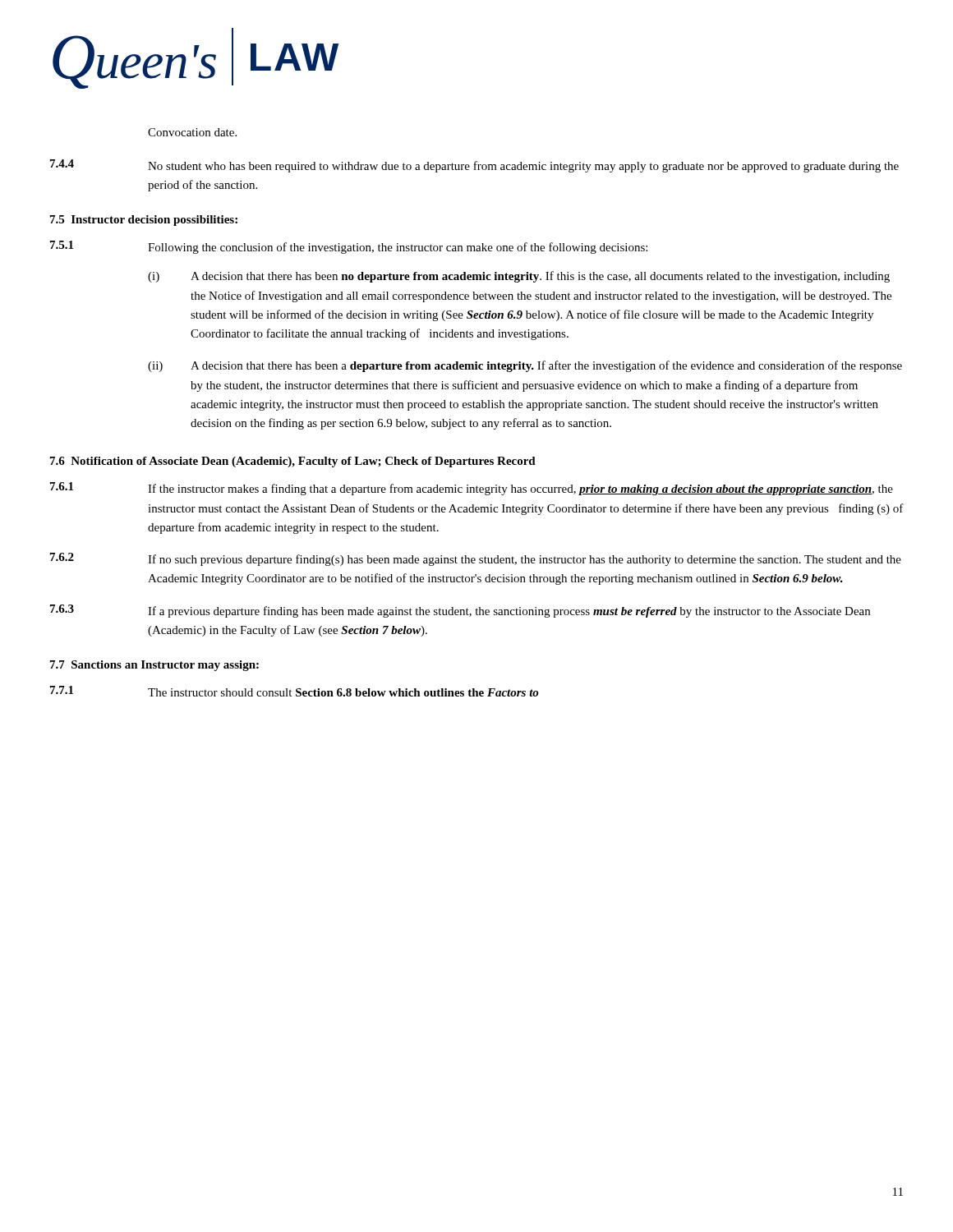Find the block on this page that starts "7.6.2 If no such previous departure finding(s) has"

(x=476, y=569)
